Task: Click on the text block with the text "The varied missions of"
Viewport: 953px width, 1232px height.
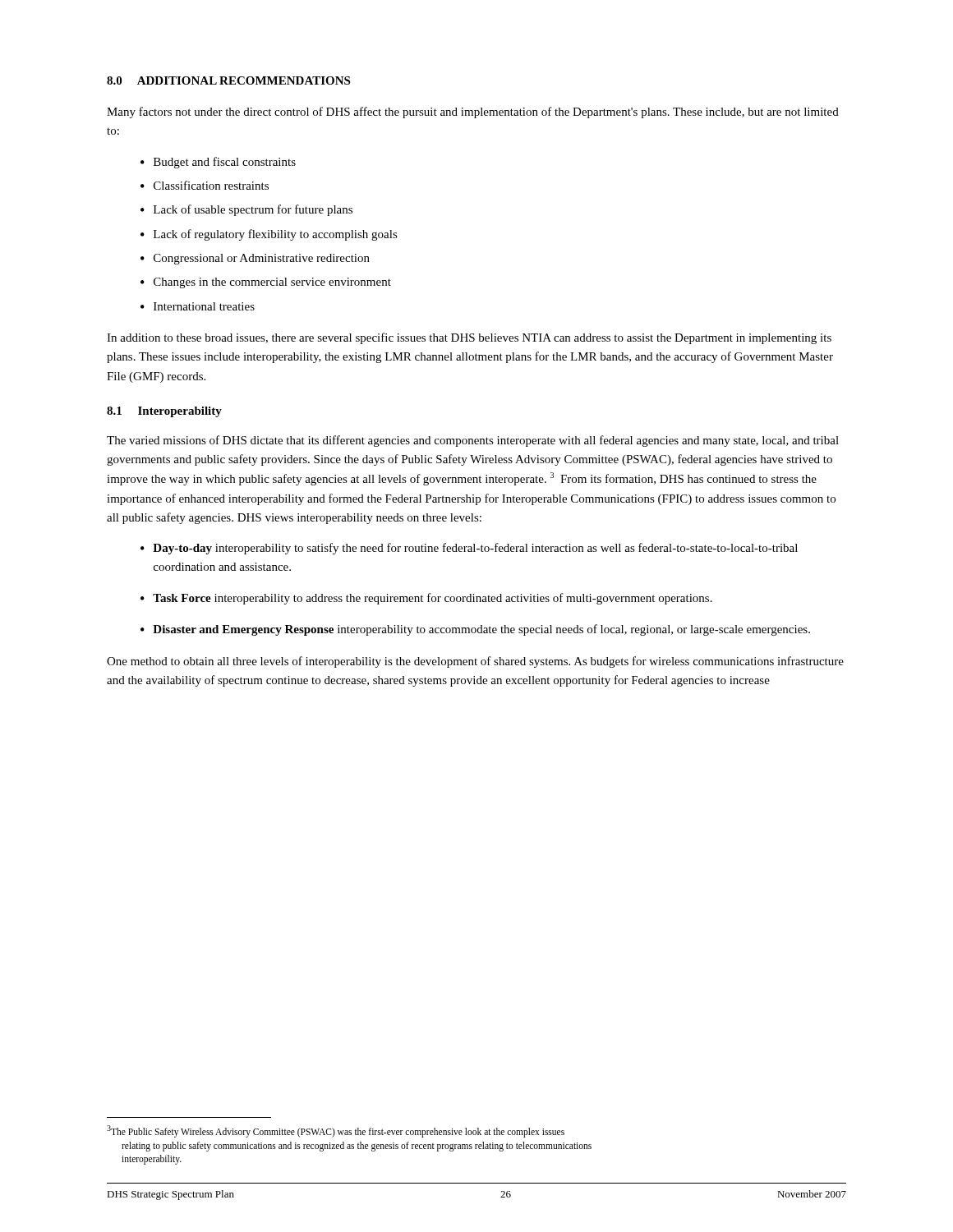Action: pyautogui.click(x=473, y=479)
